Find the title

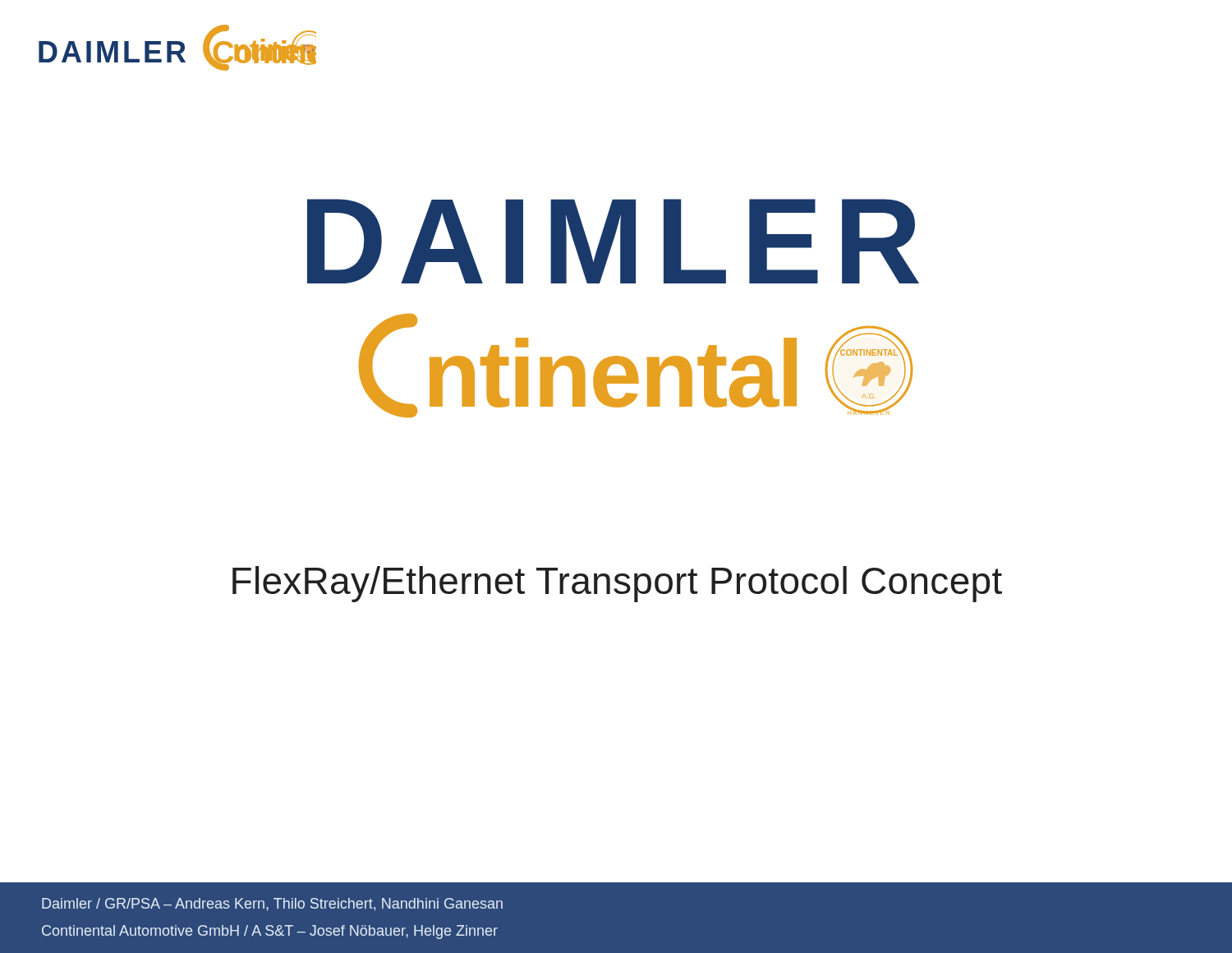[x=616, y=581]
